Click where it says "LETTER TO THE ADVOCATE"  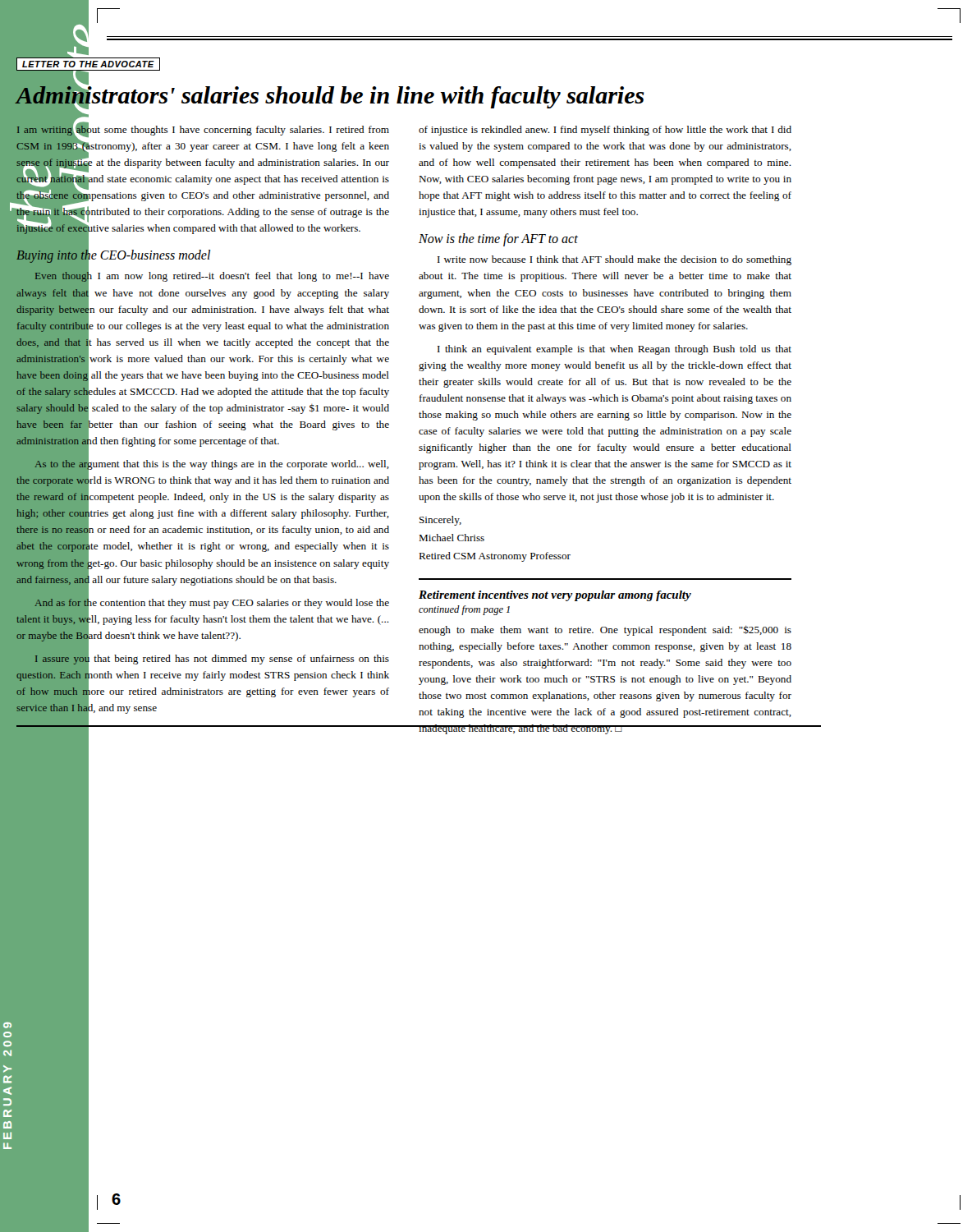pyautogui.click(x=88, y=64)
